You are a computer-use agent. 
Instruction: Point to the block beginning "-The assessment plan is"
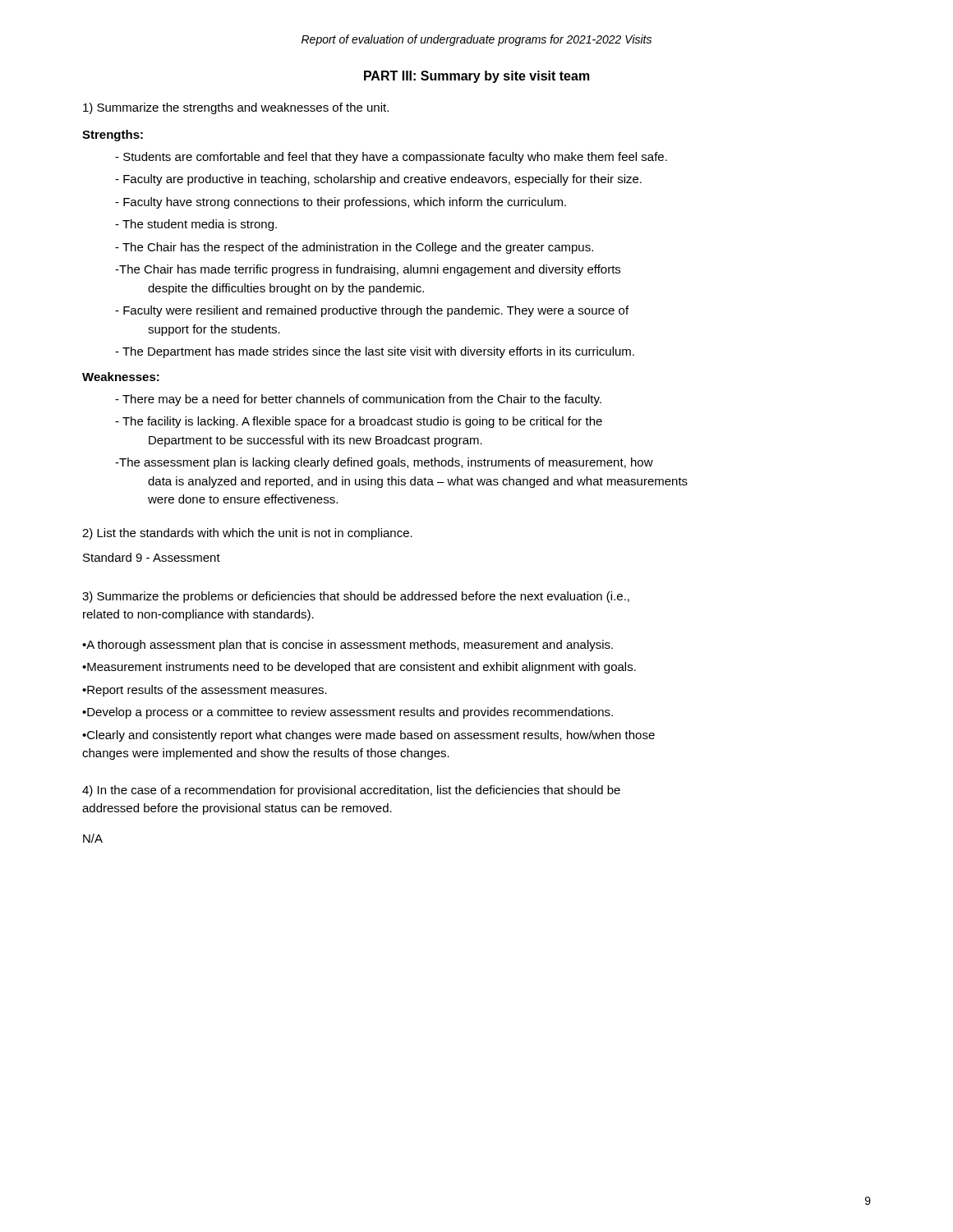[401, 482]
